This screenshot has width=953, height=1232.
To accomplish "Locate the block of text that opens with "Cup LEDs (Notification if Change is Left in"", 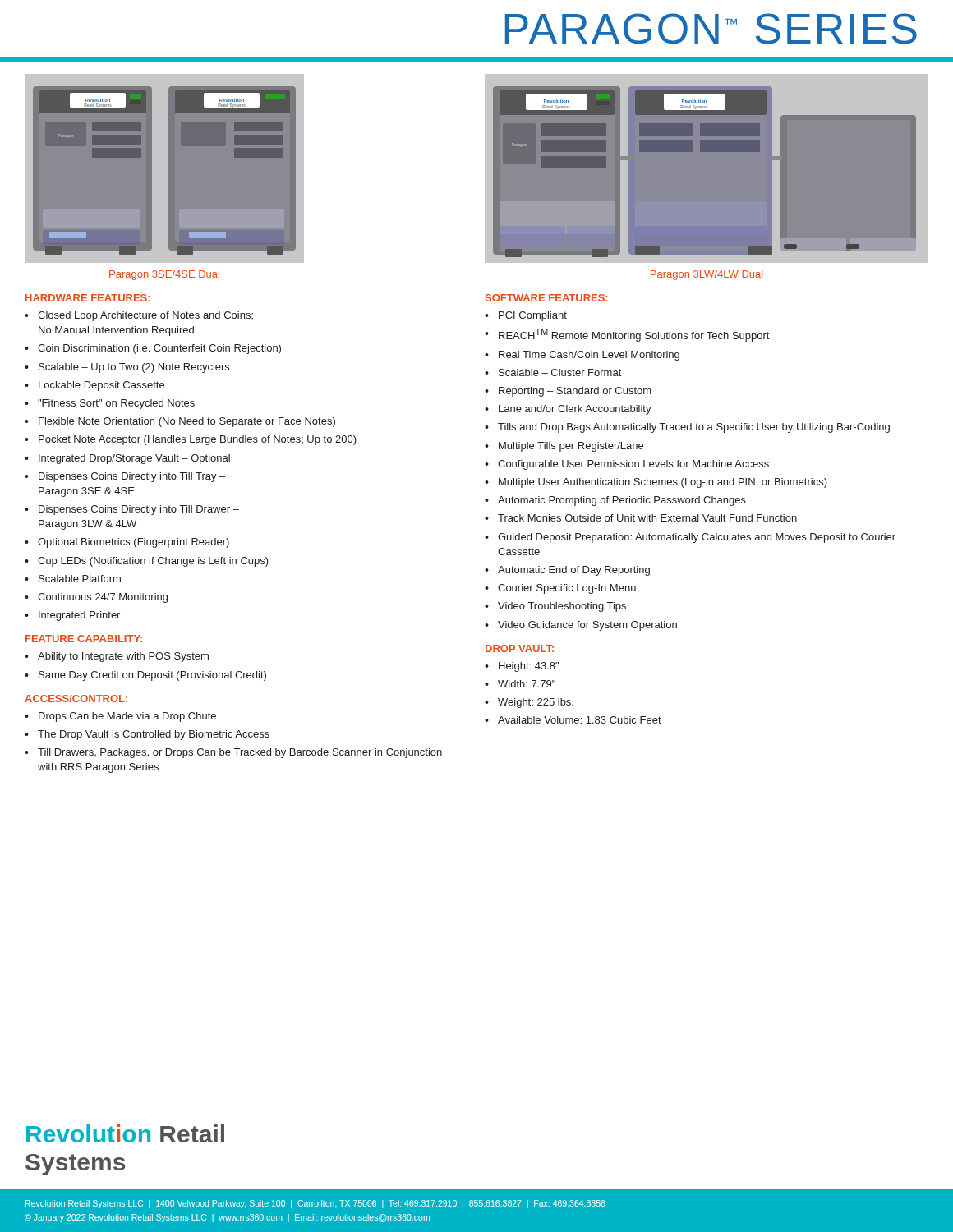I will click(x=153, y=560).
